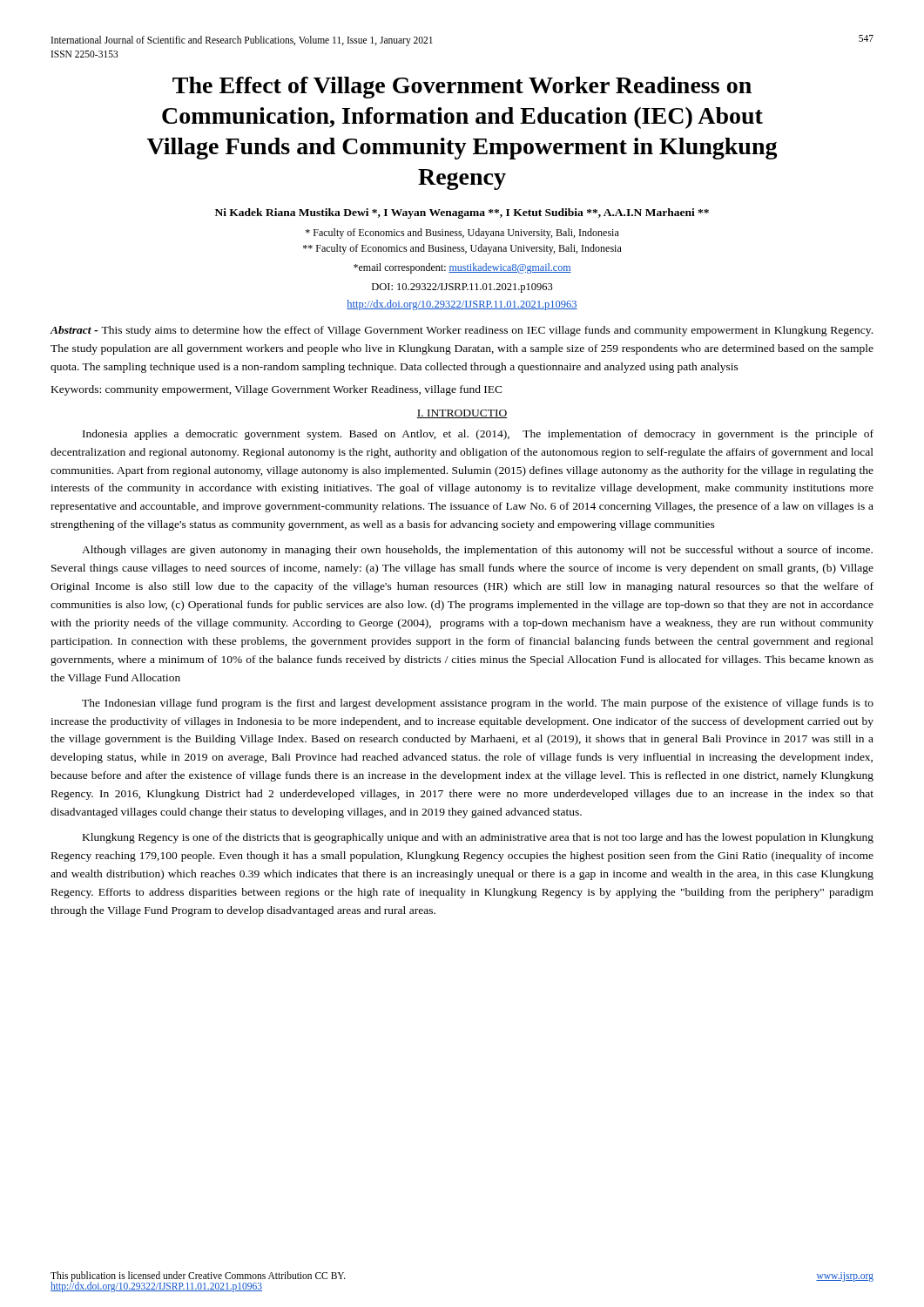Click the passage that begins "The Indonesian village fund"

(x=462, y=757)
